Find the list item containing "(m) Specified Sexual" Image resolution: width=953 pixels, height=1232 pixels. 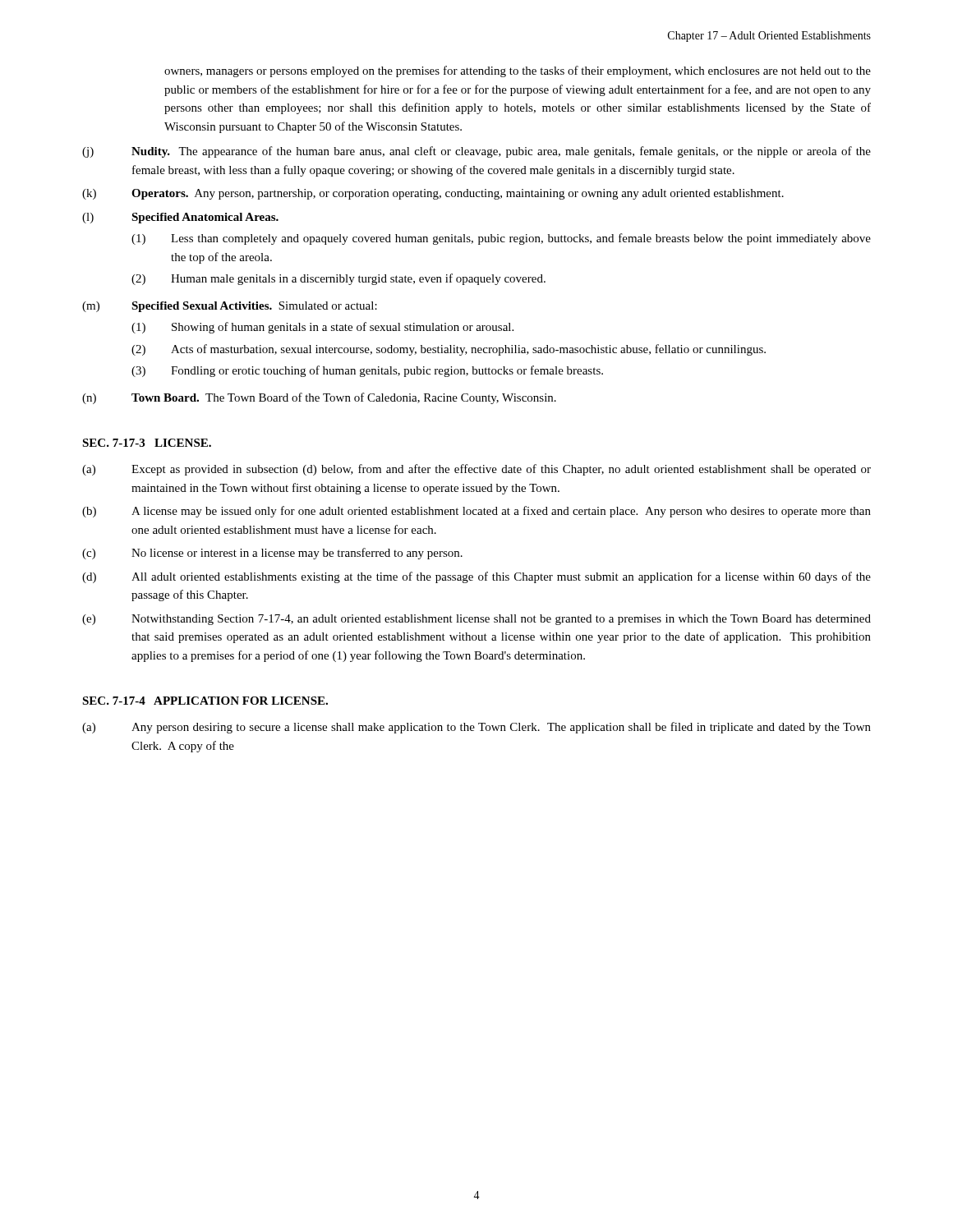(x=476, y=340)
